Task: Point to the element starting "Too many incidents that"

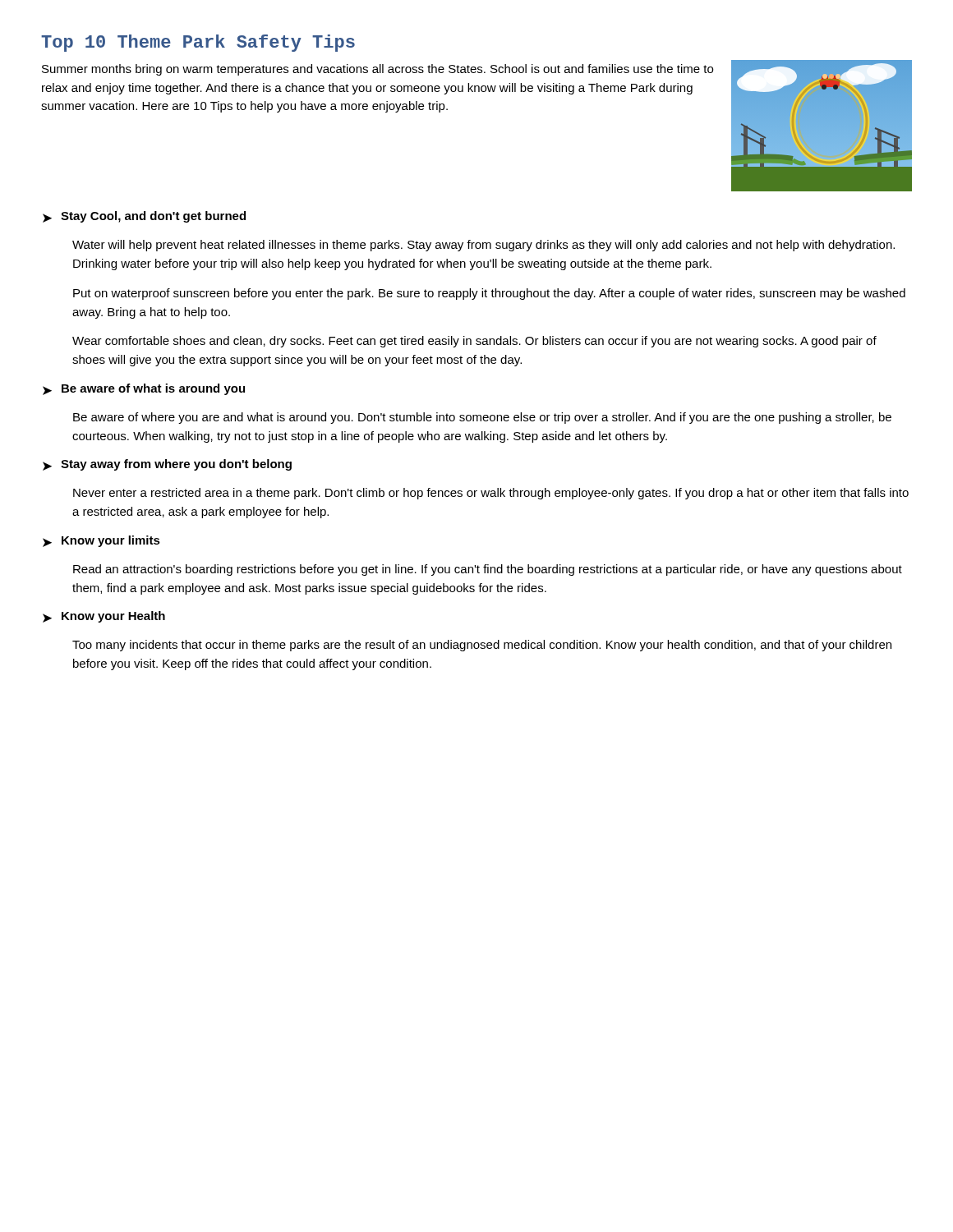Action: click(492, 654)
